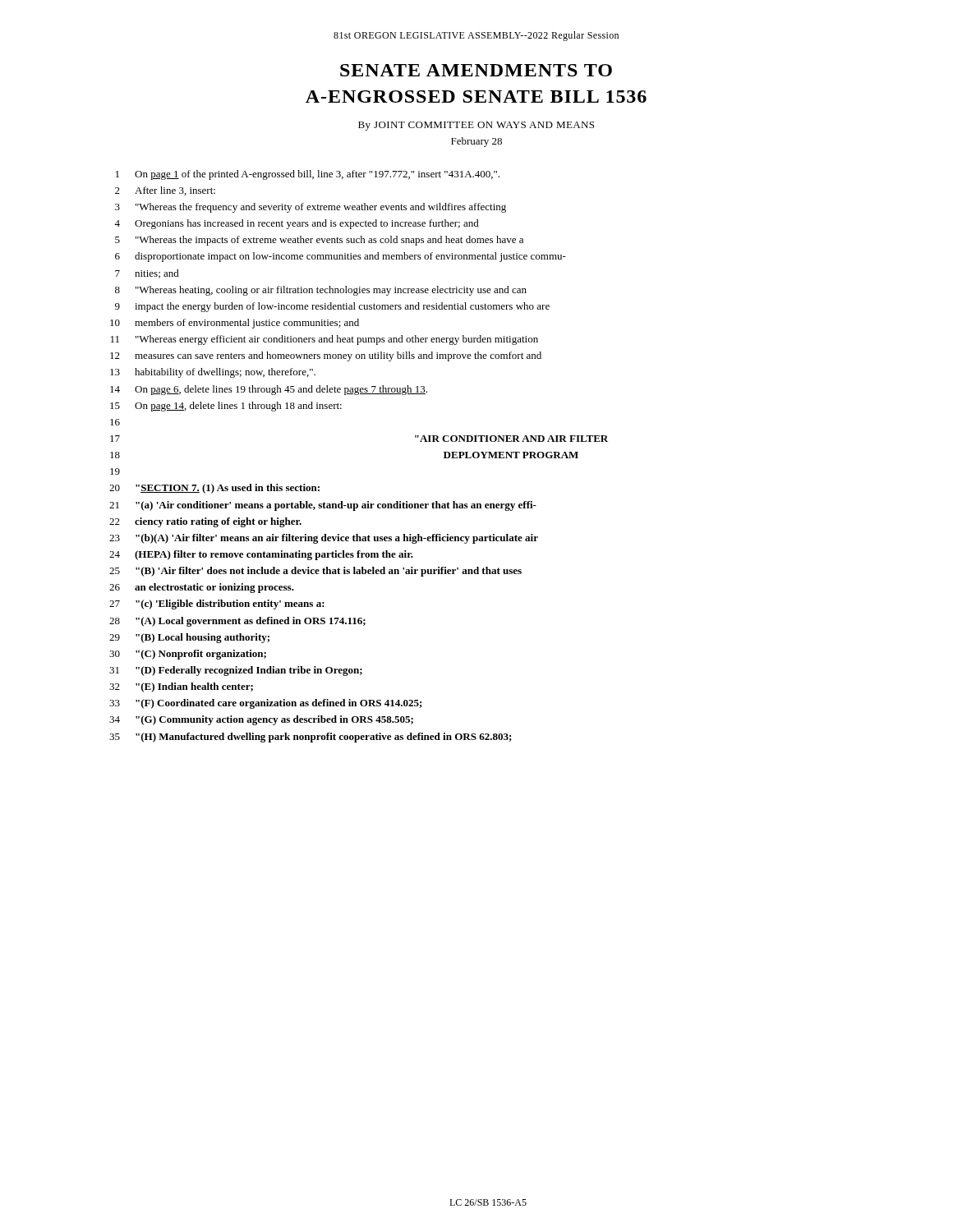Image resolution: width=953 pixels, height=1232 pixels.
Task: Click the passage that begins "12 measures can save"
Action: pyautogui.click(x=488, y=356)
